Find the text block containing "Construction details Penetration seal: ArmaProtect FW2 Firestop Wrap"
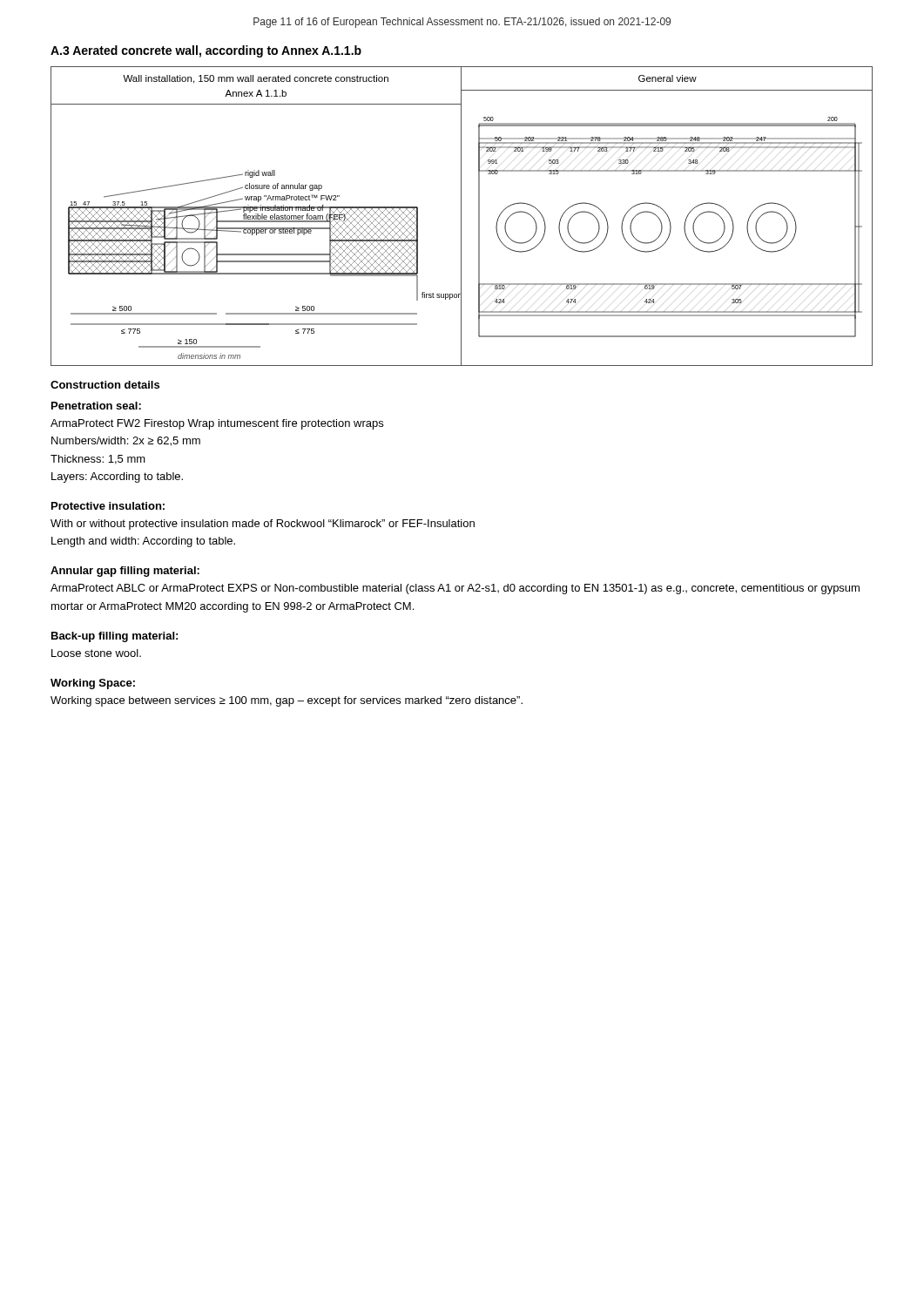 [x=105, y=385]
